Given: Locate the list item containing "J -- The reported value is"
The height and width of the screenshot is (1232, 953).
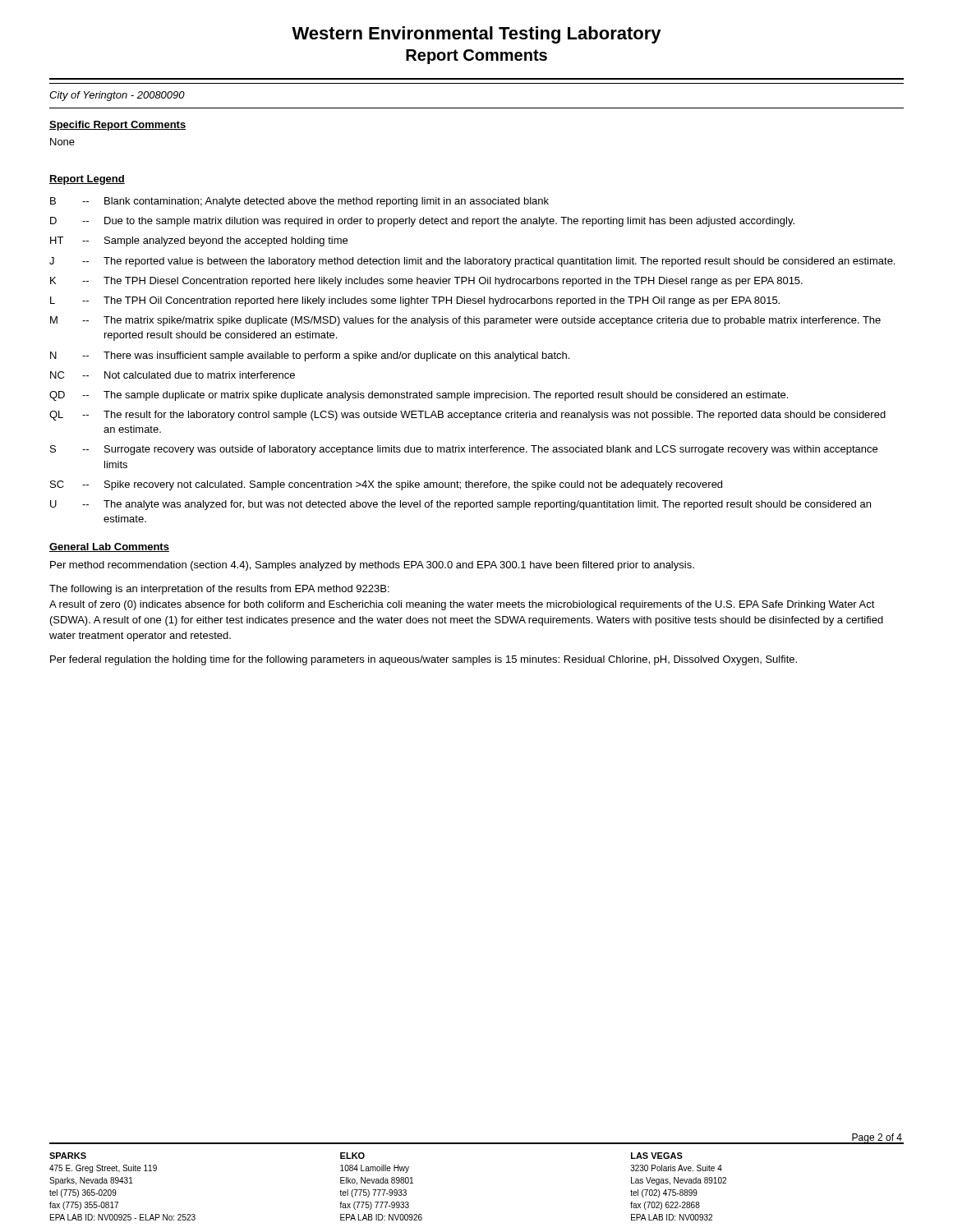Looking at the screenshot, I should pyautogui.click(x=476, y=261).
